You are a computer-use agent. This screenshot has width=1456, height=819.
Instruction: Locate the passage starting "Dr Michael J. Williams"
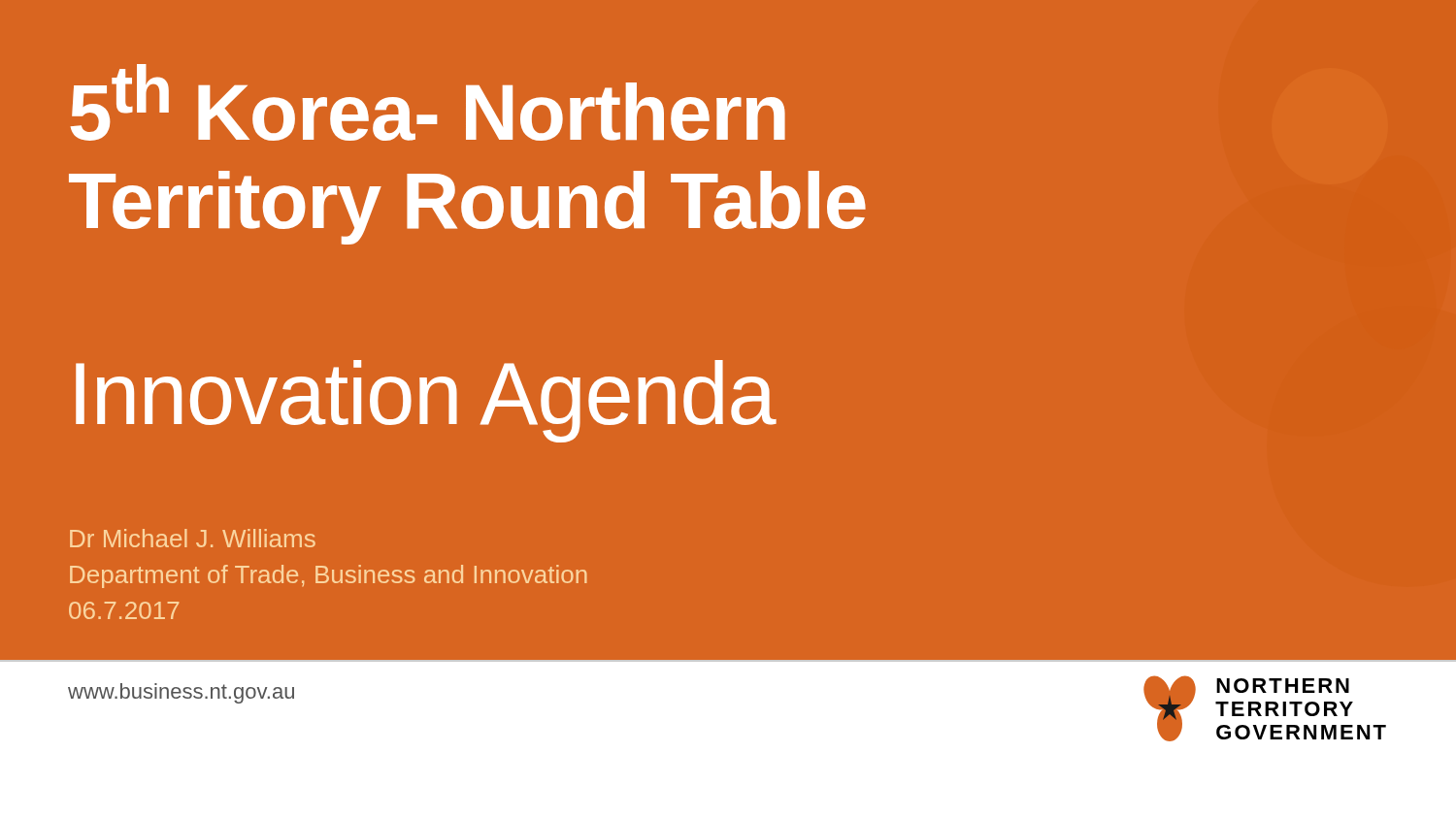click(x=192, y=539)
